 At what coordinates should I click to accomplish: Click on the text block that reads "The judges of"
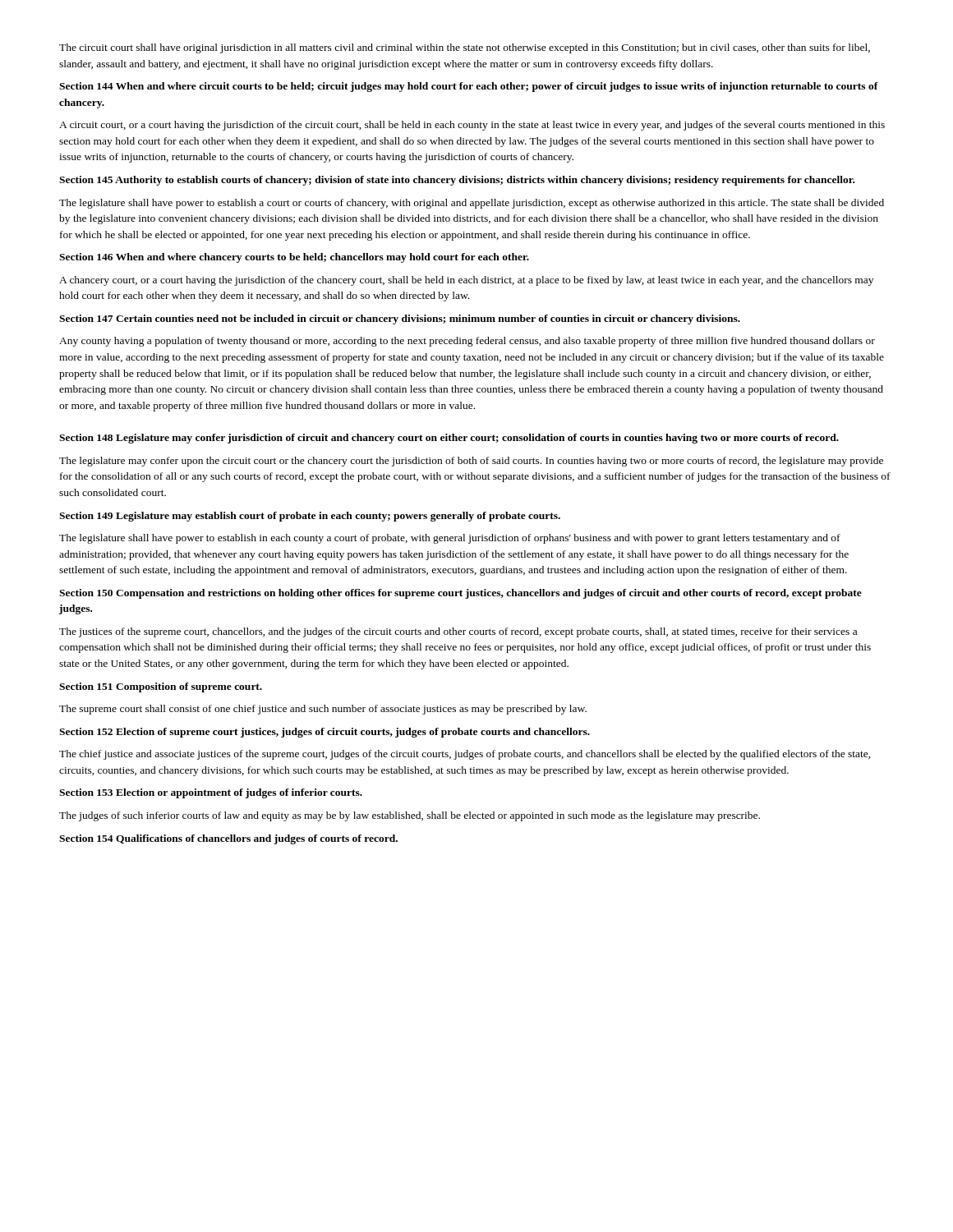(x=476, y=815)
